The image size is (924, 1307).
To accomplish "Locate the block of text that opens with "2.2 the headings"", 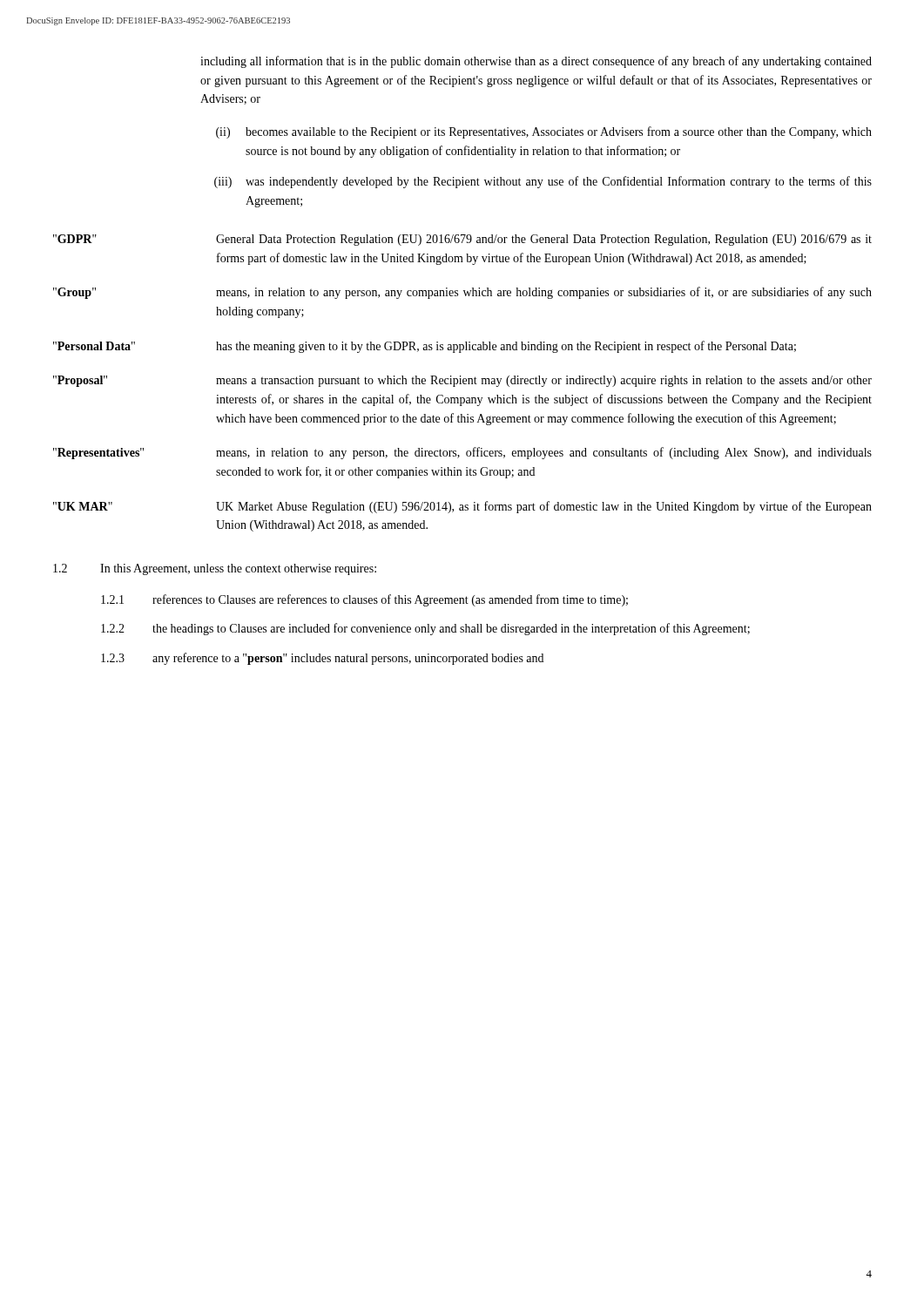I will click(x=486, y=629).
